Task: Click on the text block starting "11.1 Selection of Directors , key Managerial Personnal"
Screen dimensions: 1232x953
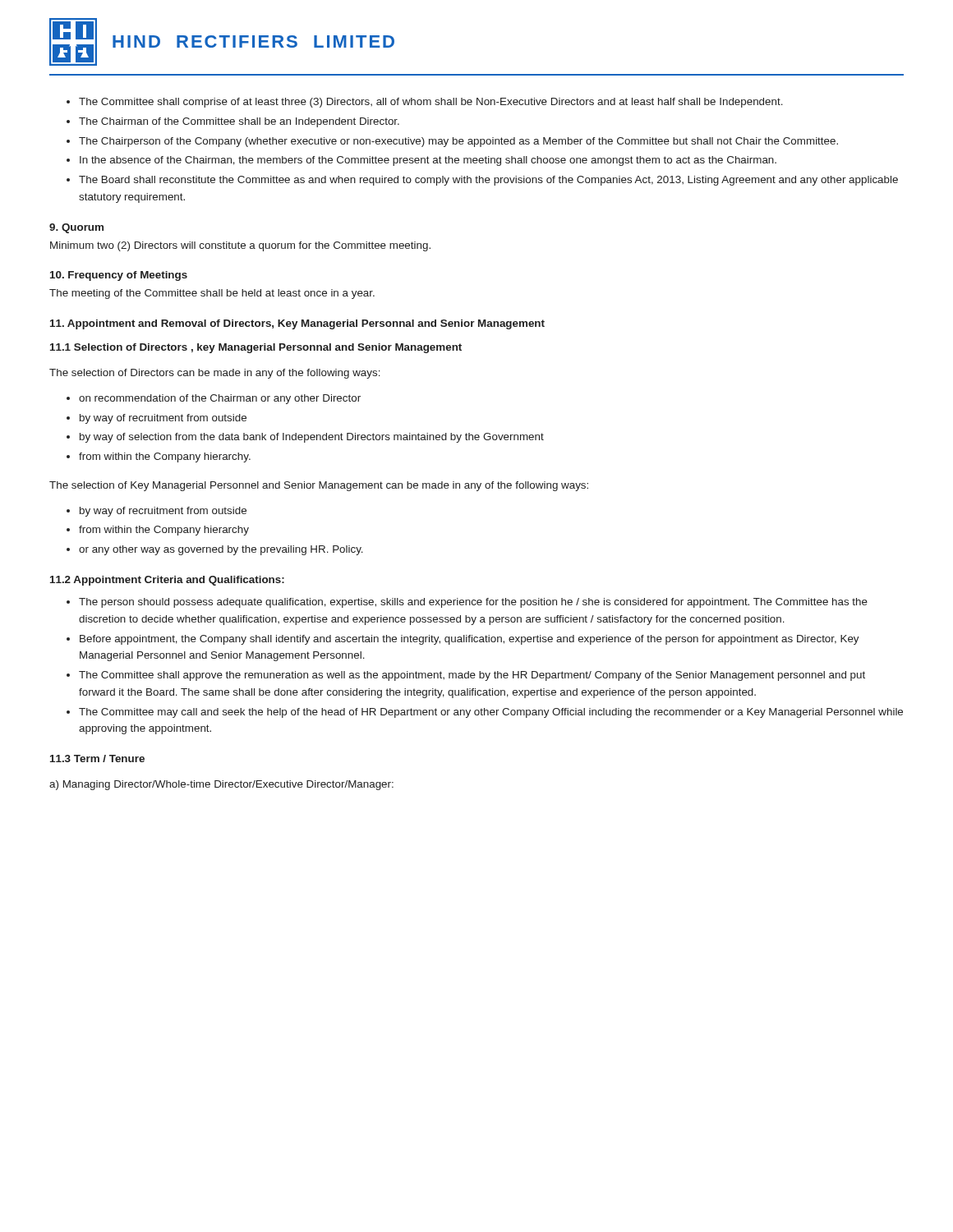Action: pos(256,347)
